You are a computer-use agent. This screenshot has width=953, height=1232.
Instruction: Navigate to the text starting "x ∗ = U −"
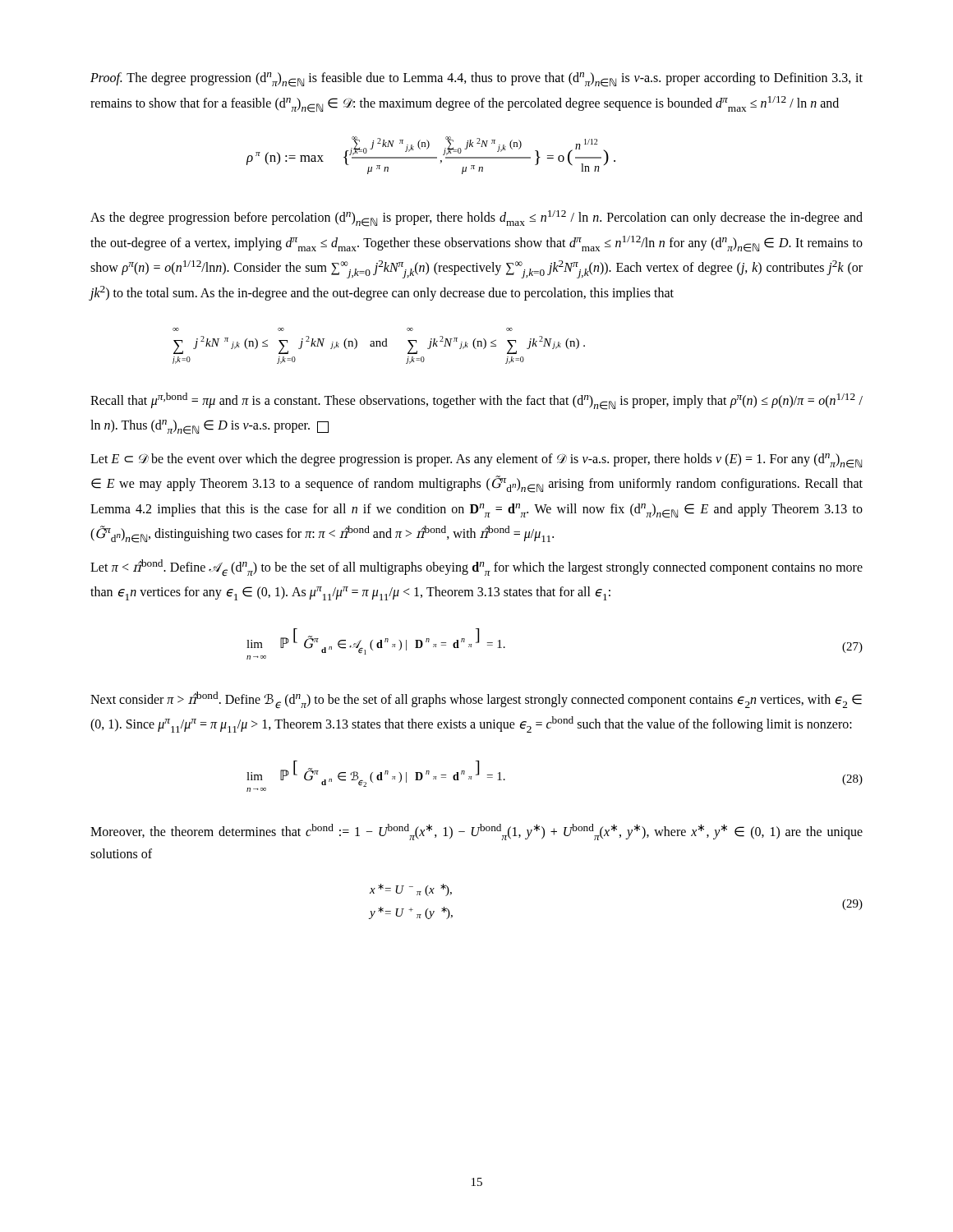pyautogui.click(x=411, y=890)
